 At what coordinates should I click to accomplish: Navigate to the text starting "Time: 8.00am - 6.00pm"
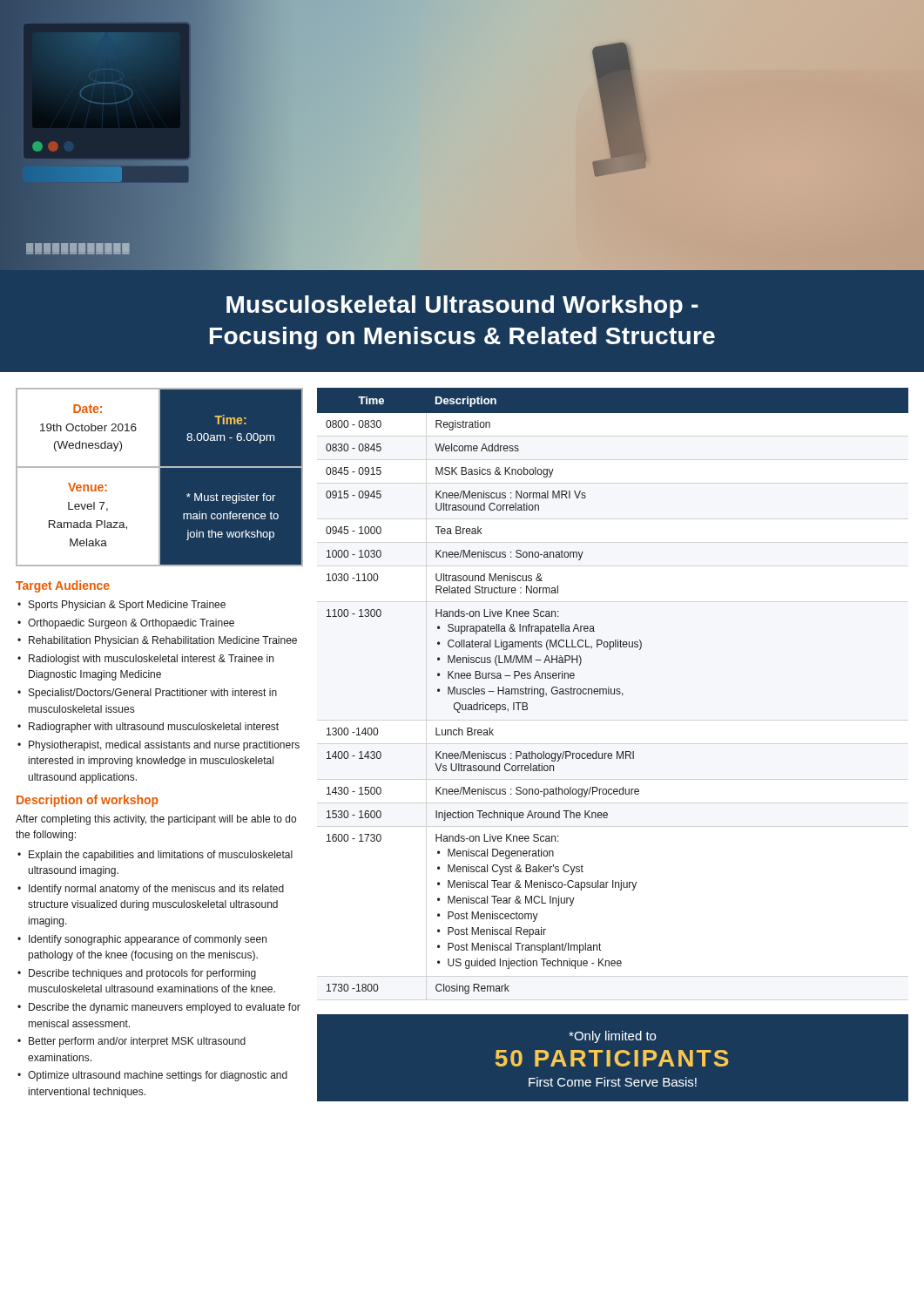coord(231,428)
